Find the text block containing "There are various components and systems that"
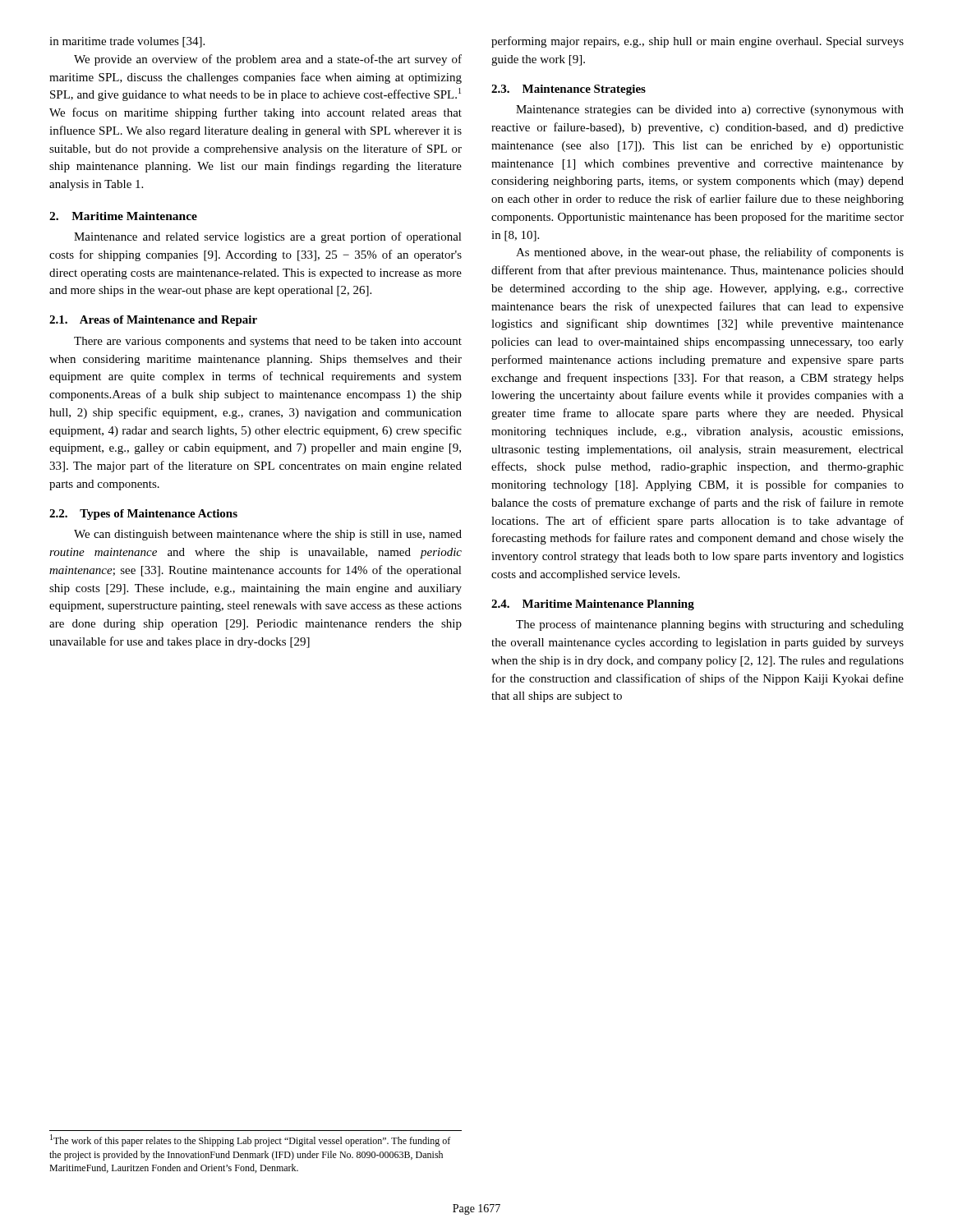953x1232 pixels. coord(255,413)
